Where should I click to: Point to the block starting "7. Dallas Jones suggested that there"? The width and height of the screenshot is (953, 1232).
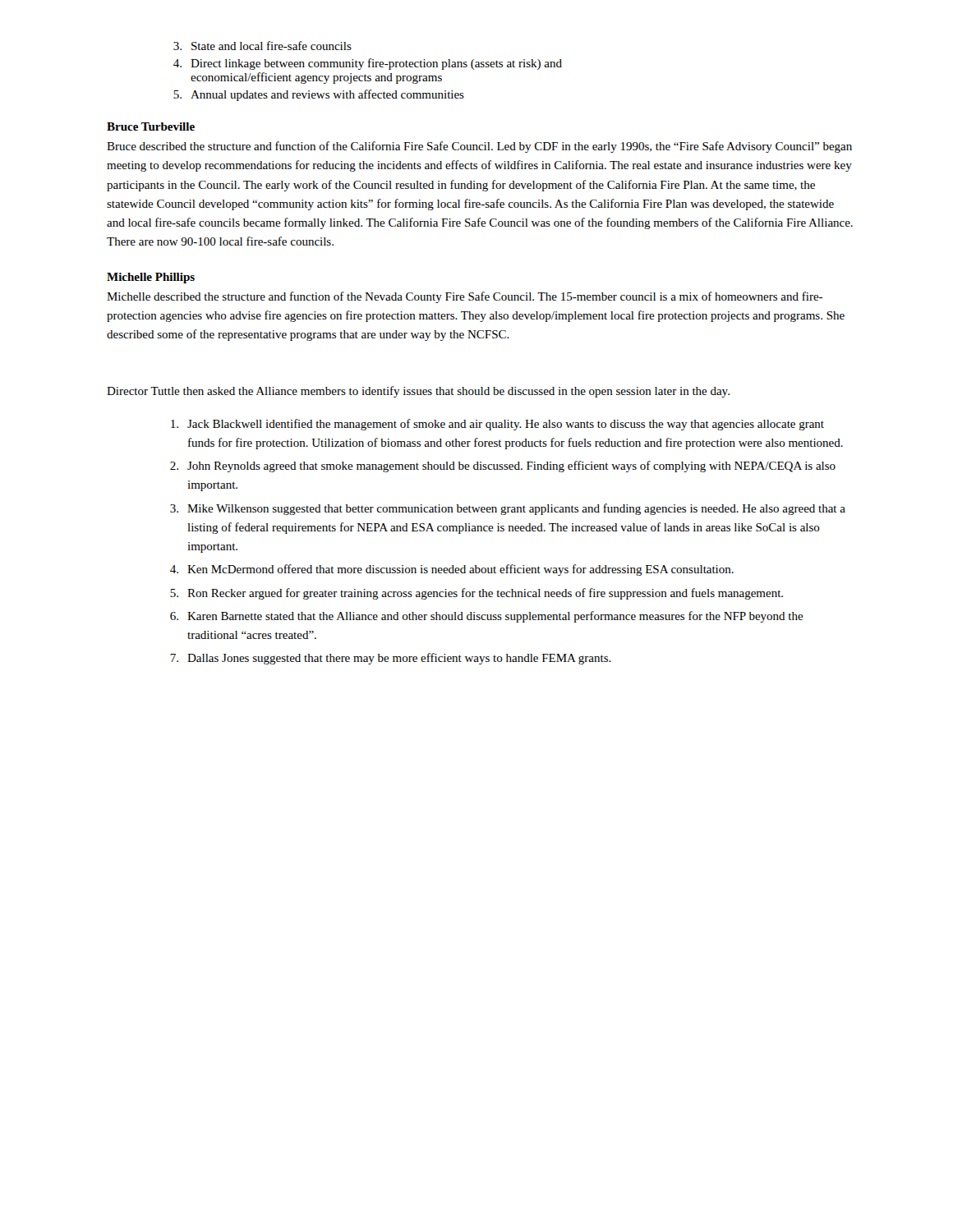click(505, 659)
